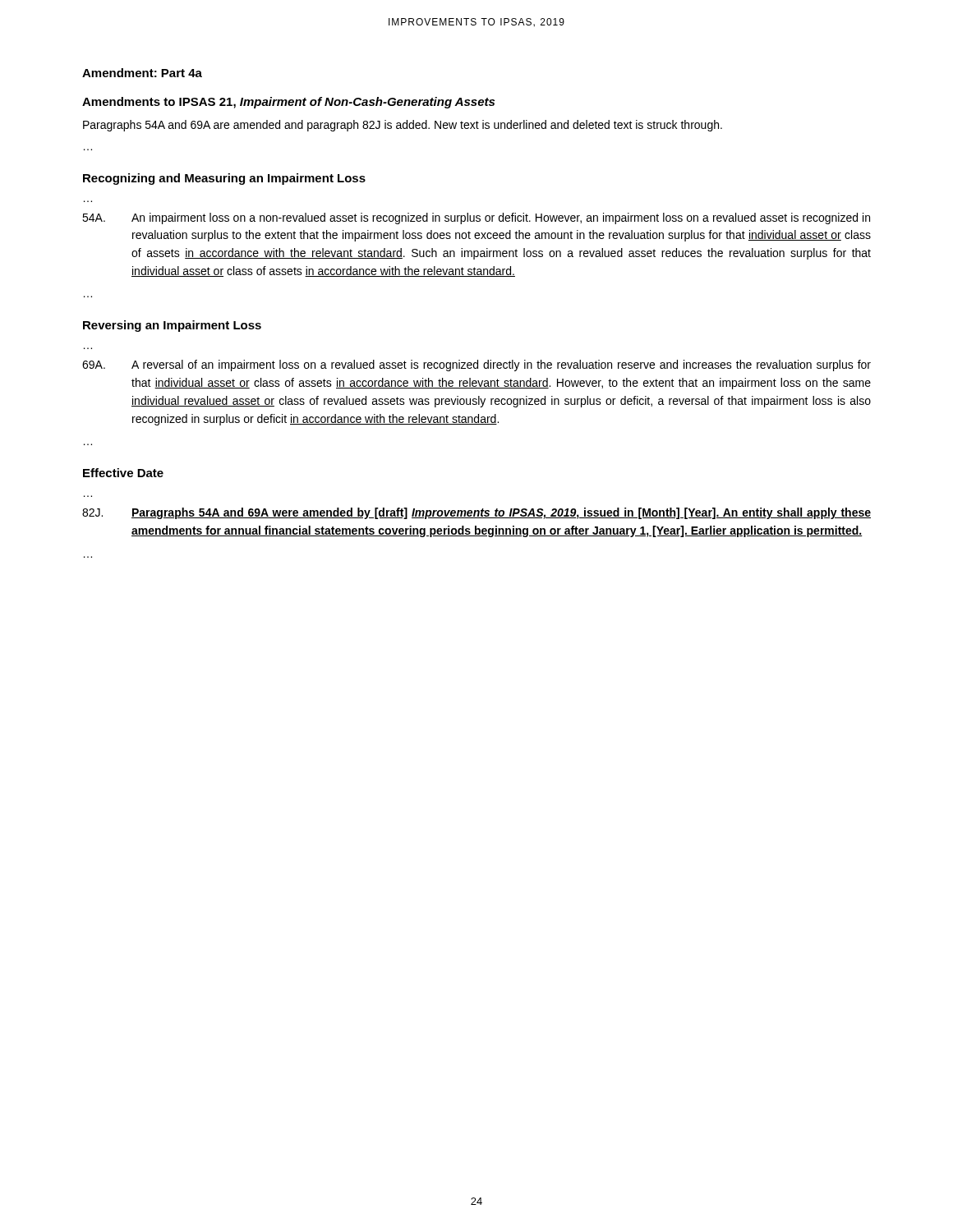Screen dimensions: 1232x953
Task: Locate the section header containing "Amendment: Part 4a"
Action: (x=142, y=73)
